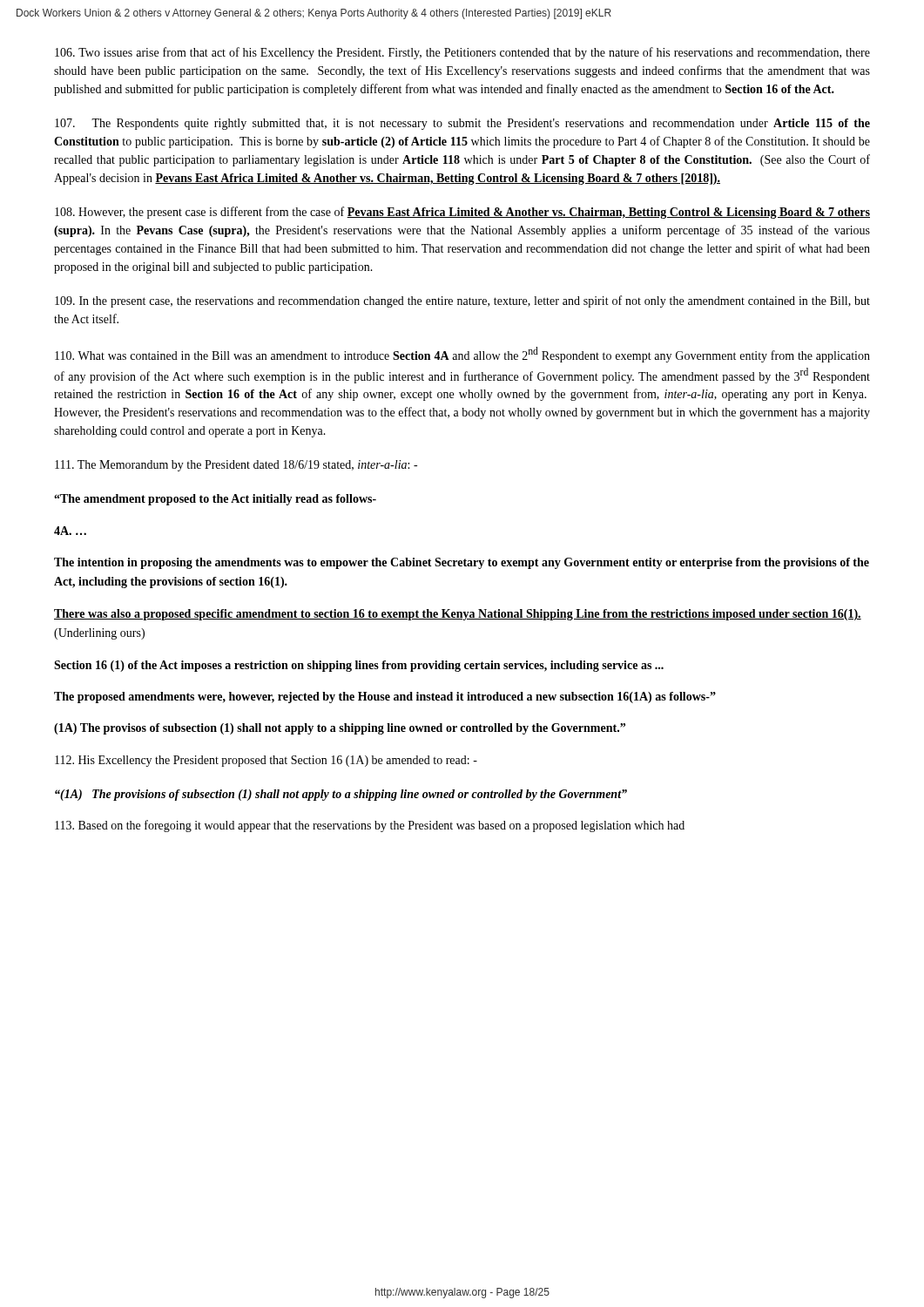Find the block on this page that starts "In the present case,"
Screen dimensions: 1307x924
(462, 310)
